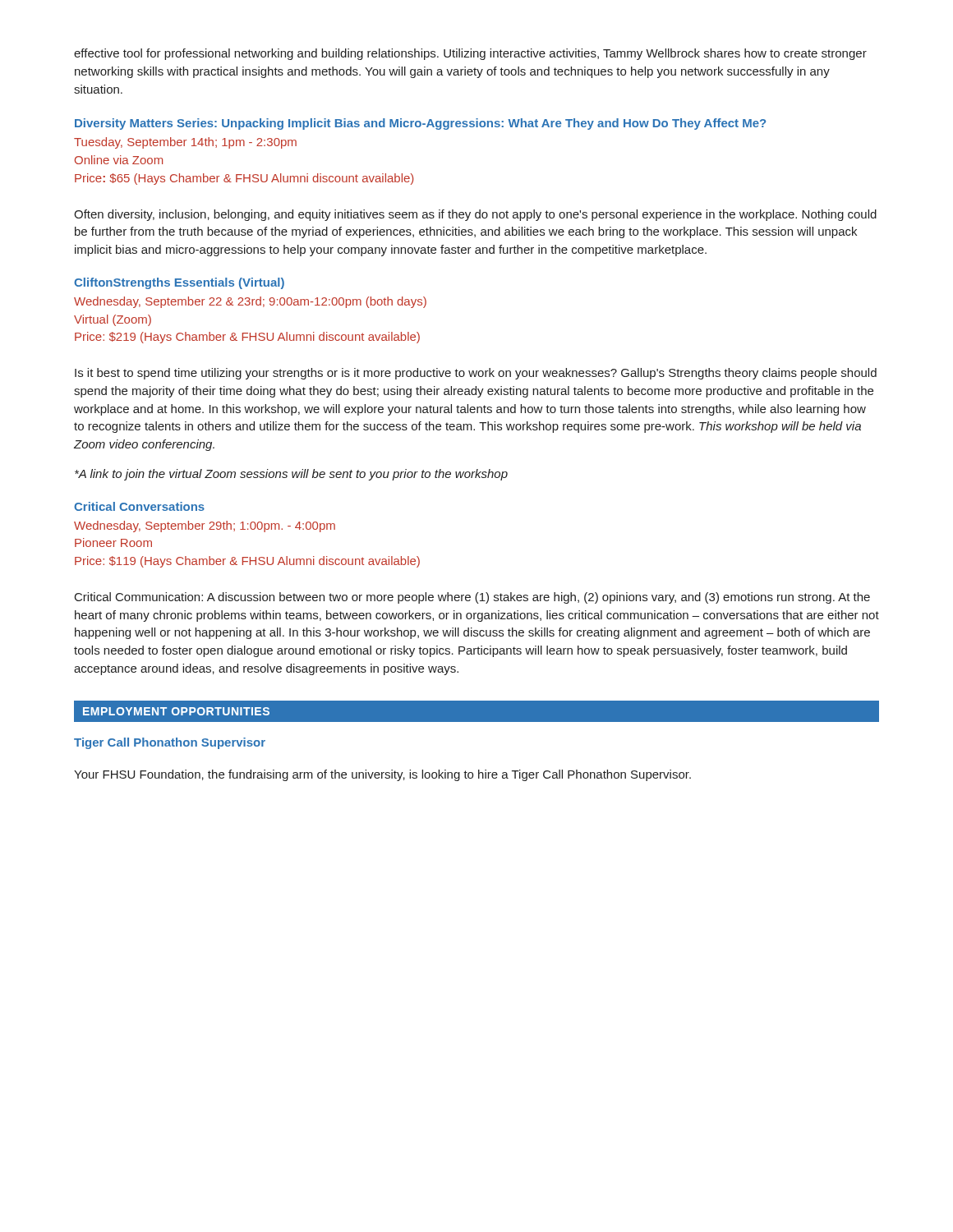Click the section header that begins "Diversity Matters Series: Unpacking Implicit Bias and Micro-Aggressions:"
The image size is (953, 1232).
pyautogui.click(x=420, y=123)
